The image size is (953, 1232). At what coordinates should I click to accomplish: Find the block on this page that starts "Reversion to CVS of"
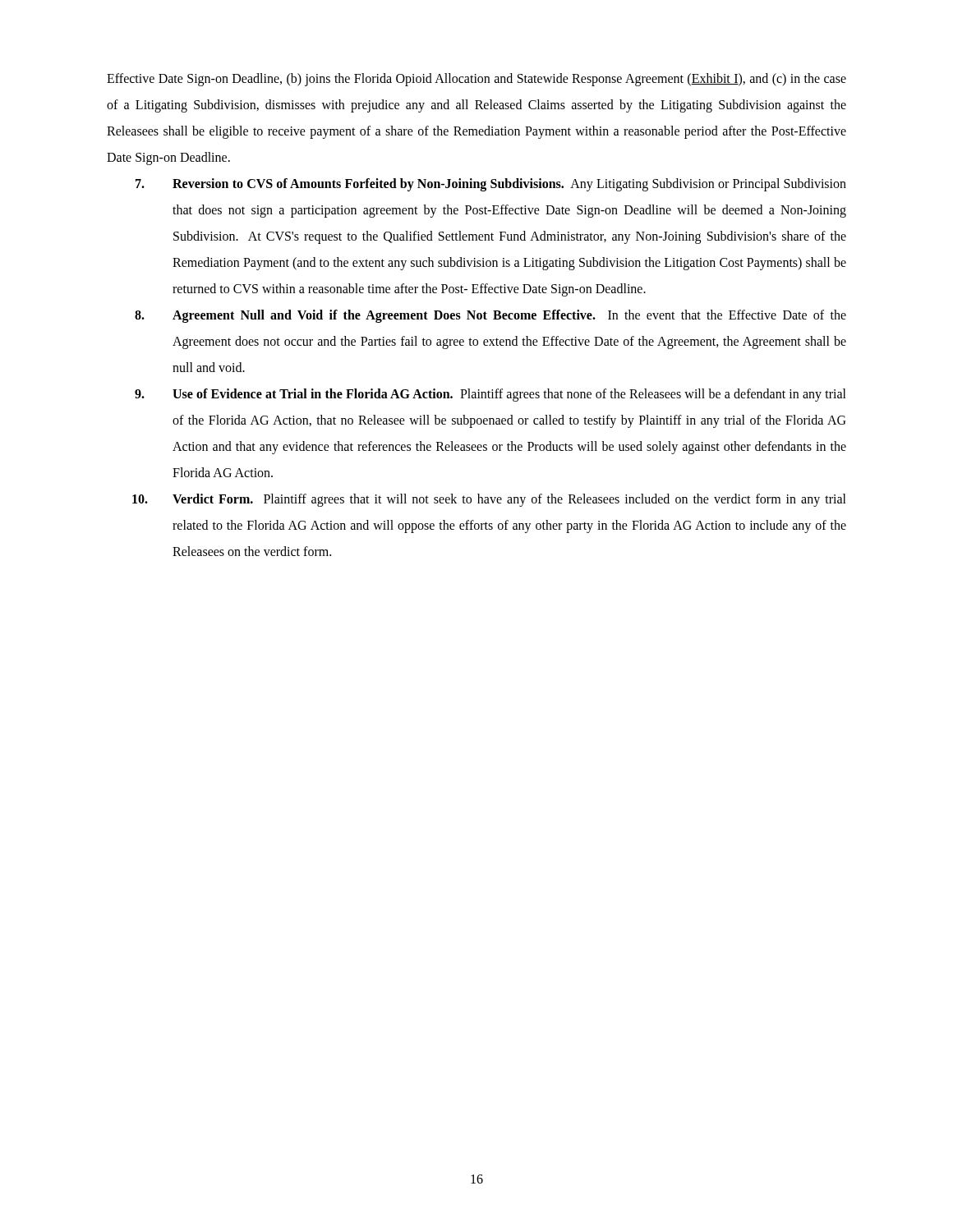(476, 237)
